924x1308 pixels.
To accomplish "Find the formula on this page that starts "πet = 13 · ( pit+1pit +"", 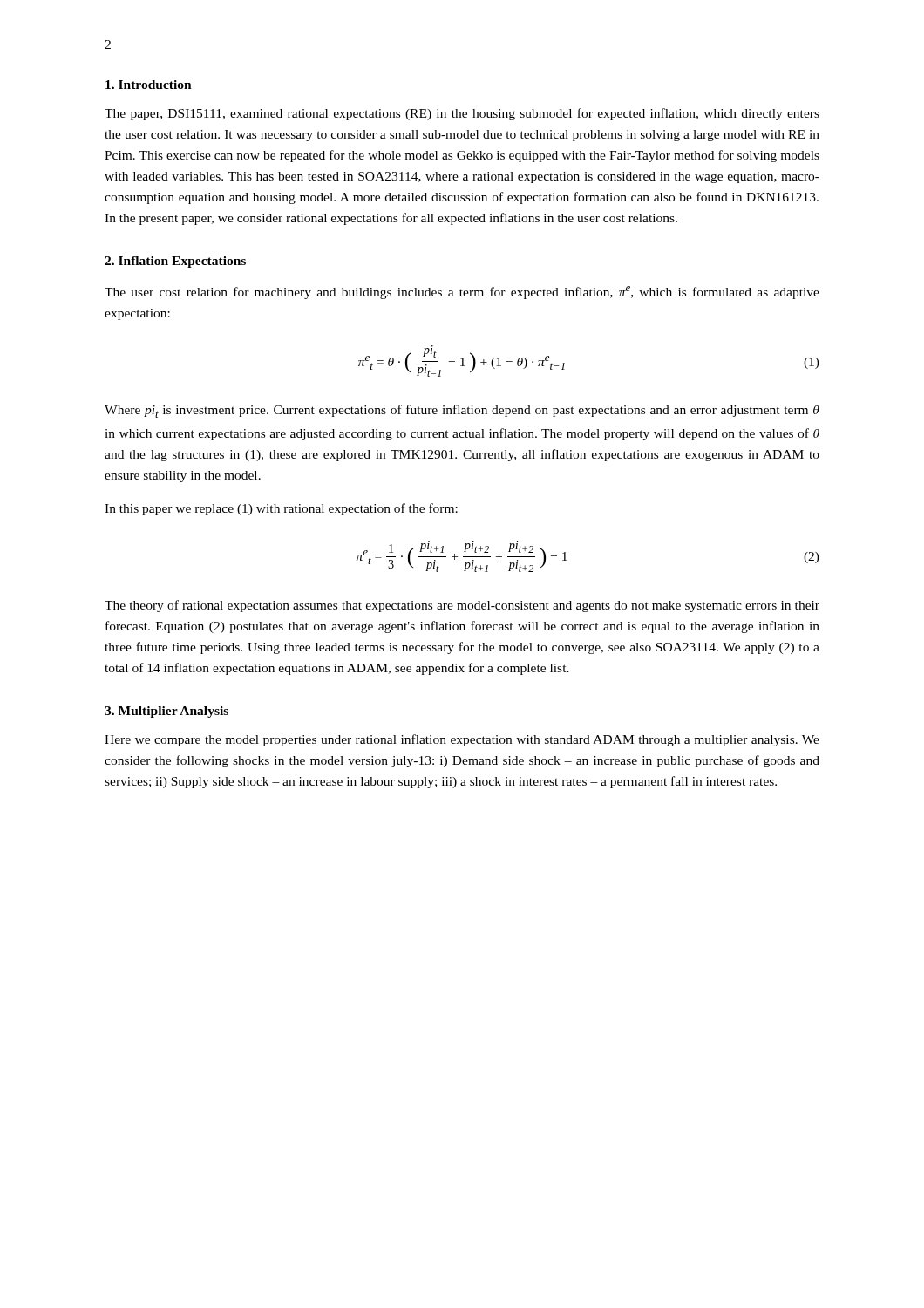I will click(462, 557).
